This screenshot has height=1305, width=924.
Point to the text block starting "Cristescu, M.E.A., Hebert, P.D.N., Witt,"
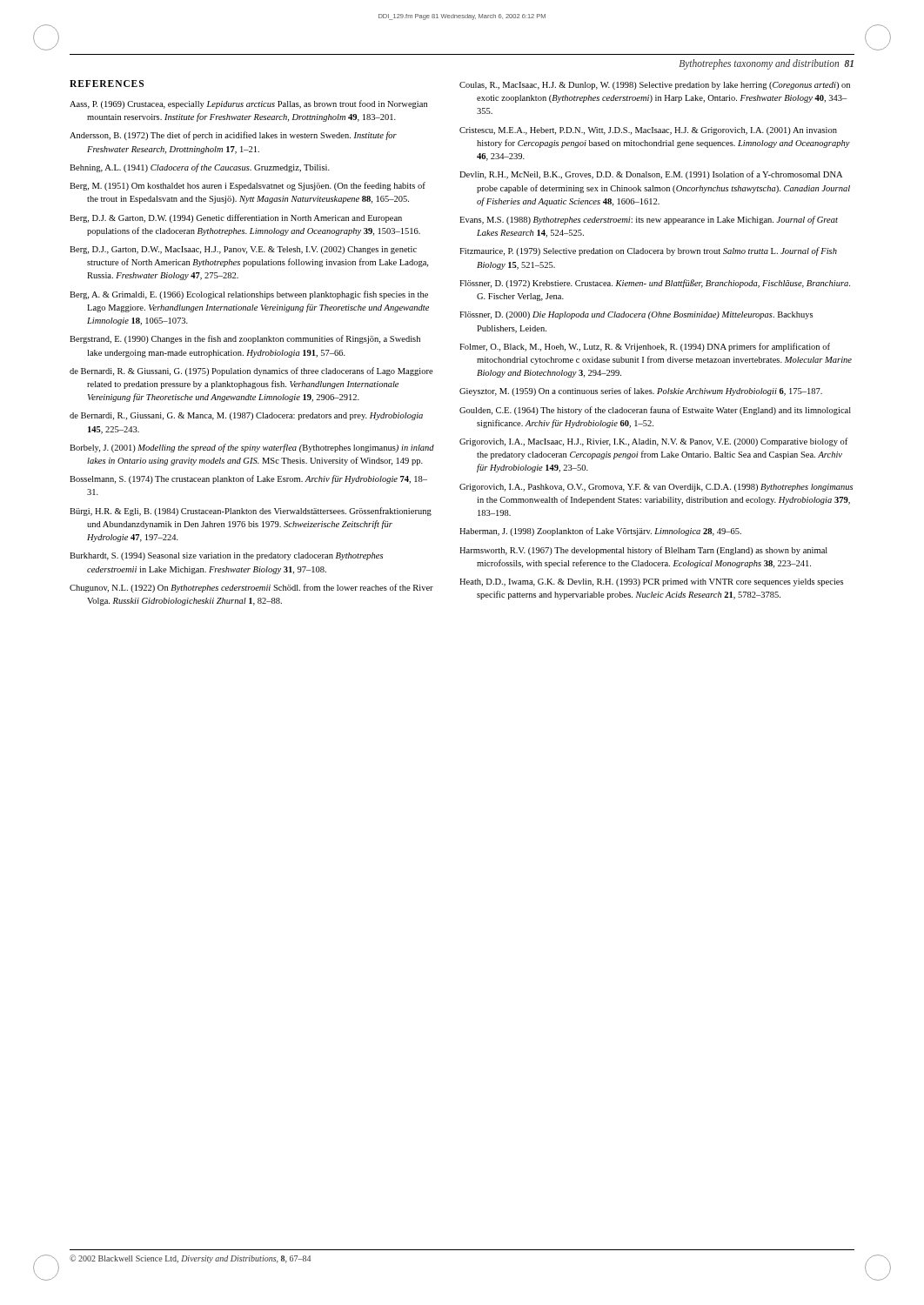pyautogui.click(x=654, y=143)
